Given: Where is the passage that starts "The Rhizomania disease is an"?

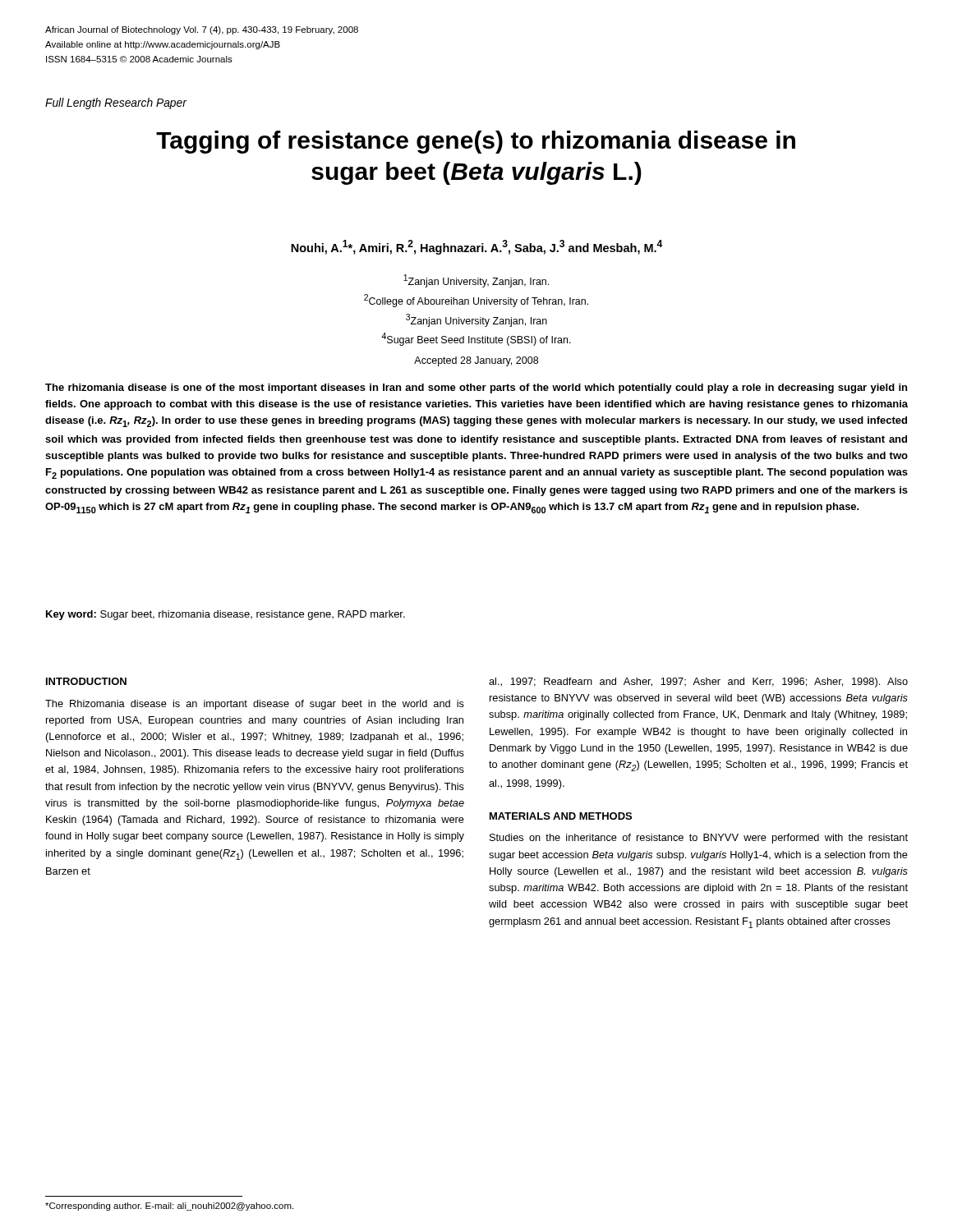Looking at the screenshot, I should tap(255, 787).
